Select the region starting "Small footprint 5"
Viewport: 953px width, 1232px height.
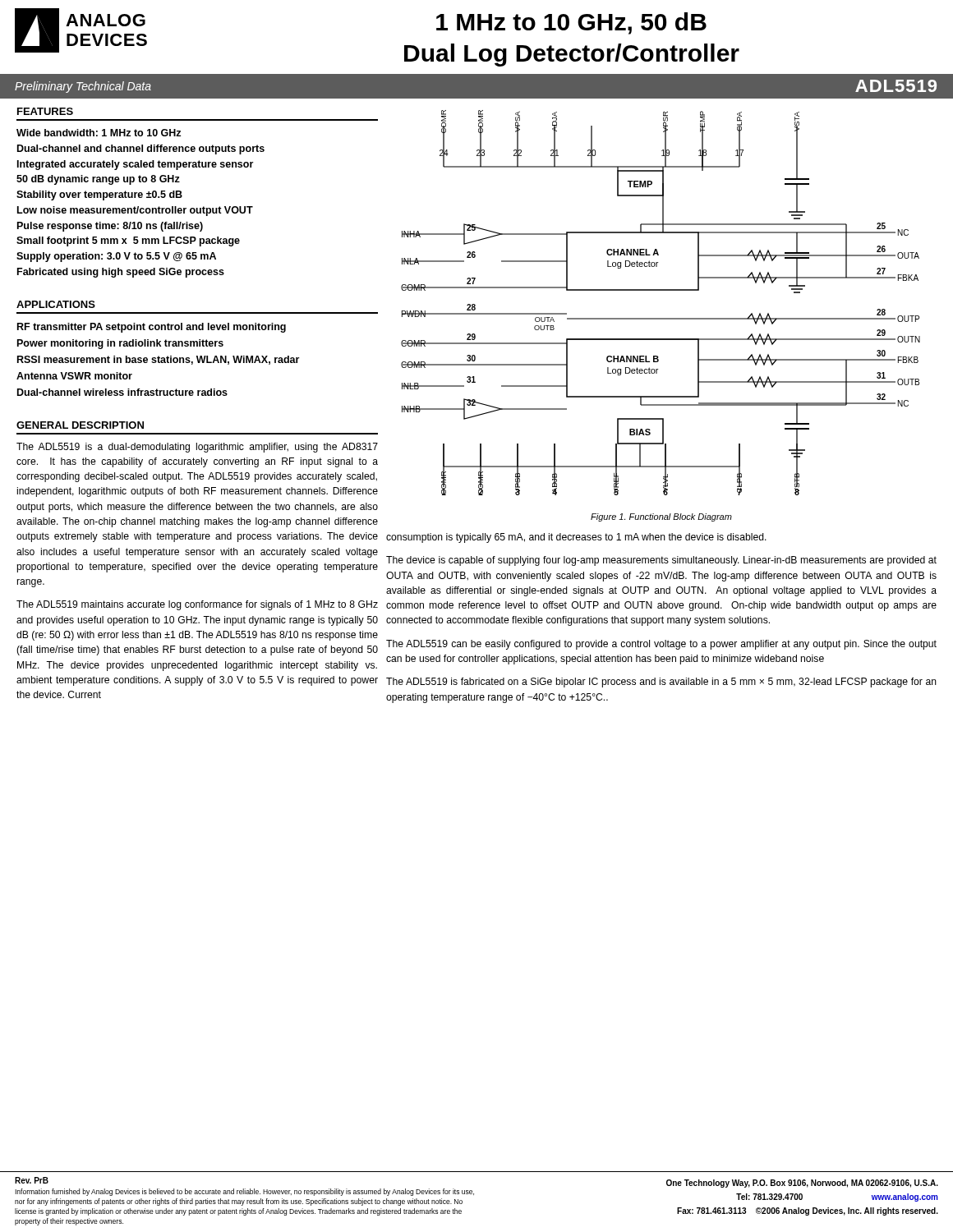(x=128, y=241)
